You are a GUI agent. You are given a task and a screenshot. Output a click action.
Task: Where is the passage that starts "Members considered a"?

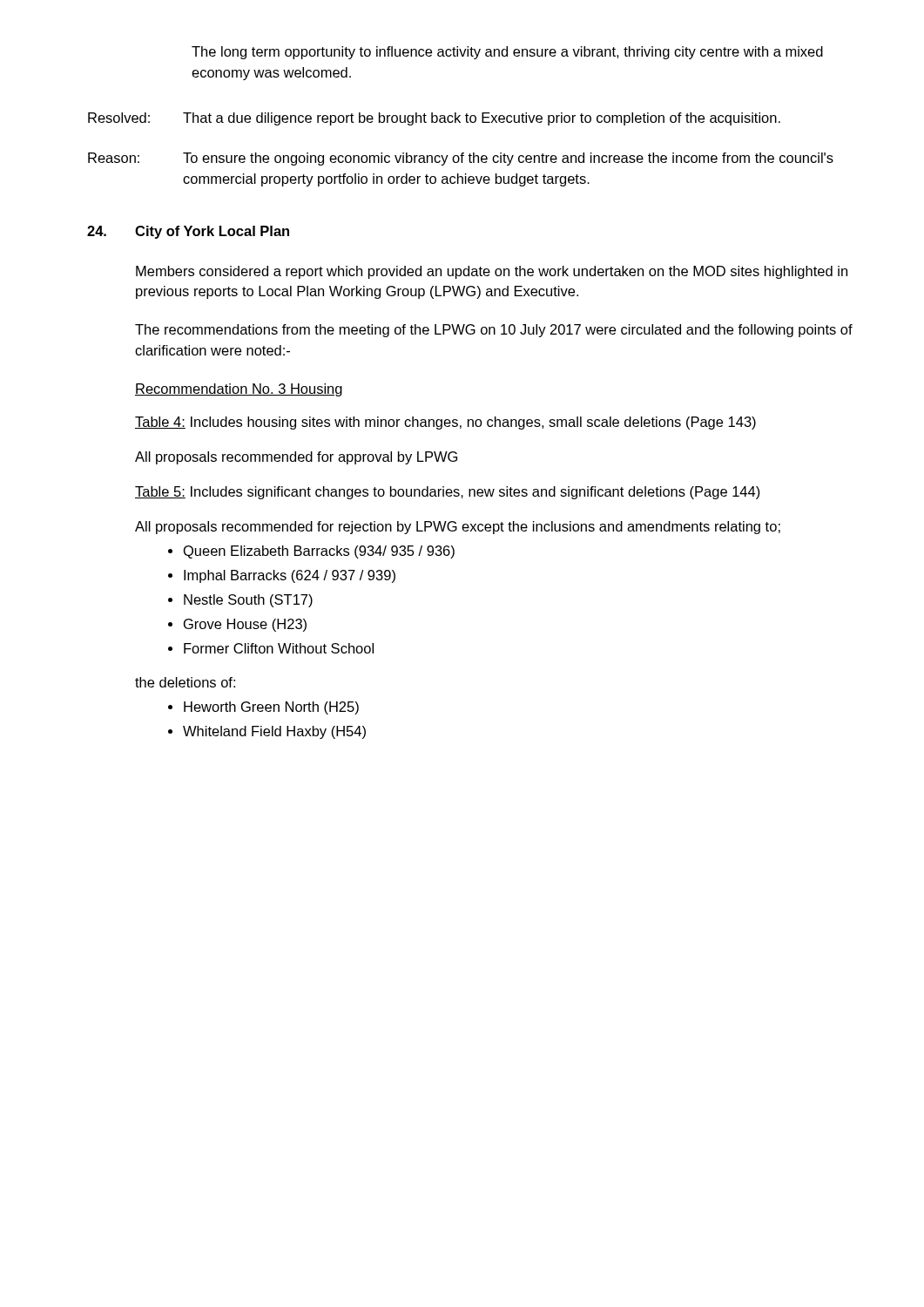[x=492, y=281]
